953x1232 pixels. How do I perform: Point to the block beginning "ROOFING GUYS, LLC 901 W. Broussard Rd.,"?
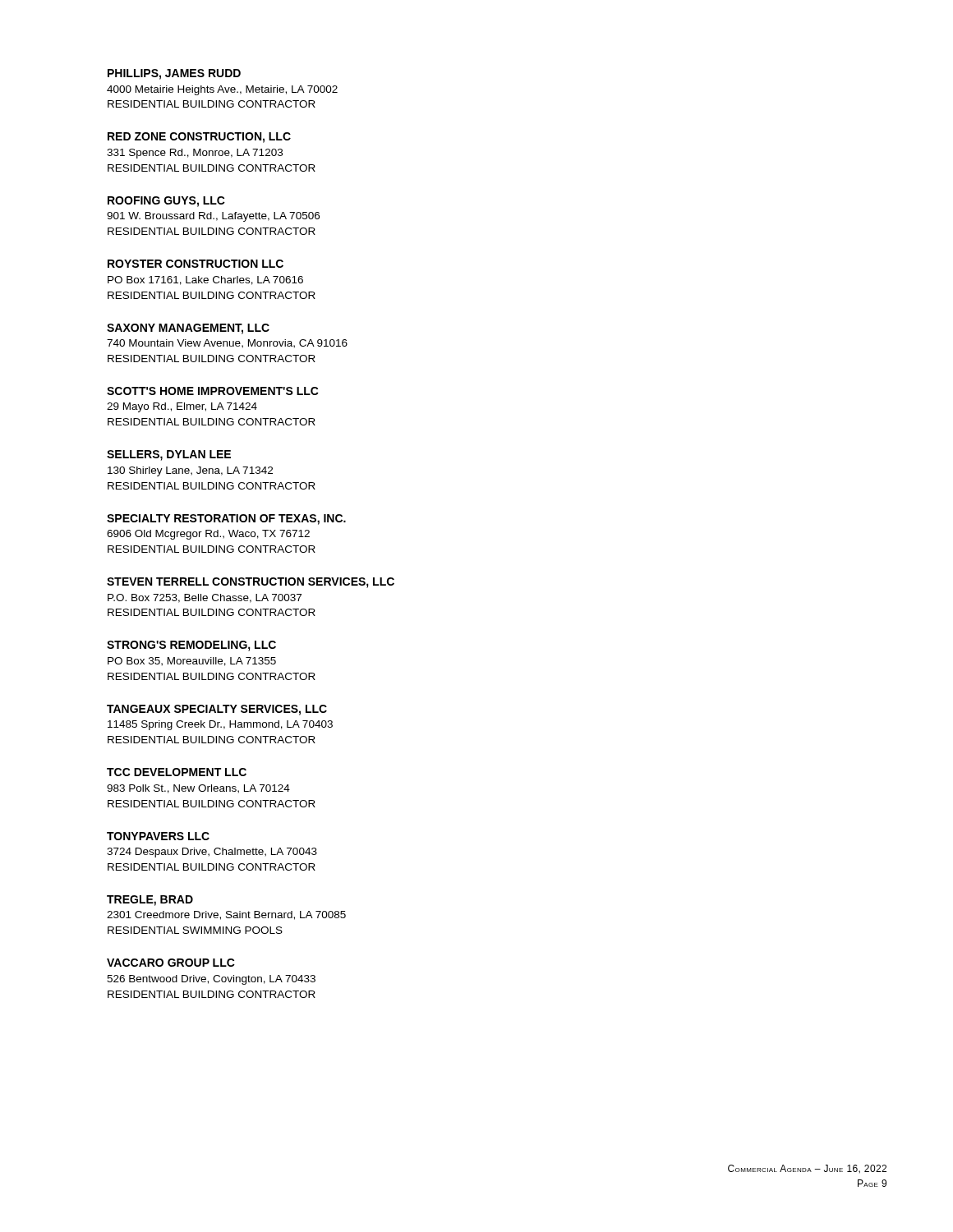pyautogui.click(x=166, y=202)
